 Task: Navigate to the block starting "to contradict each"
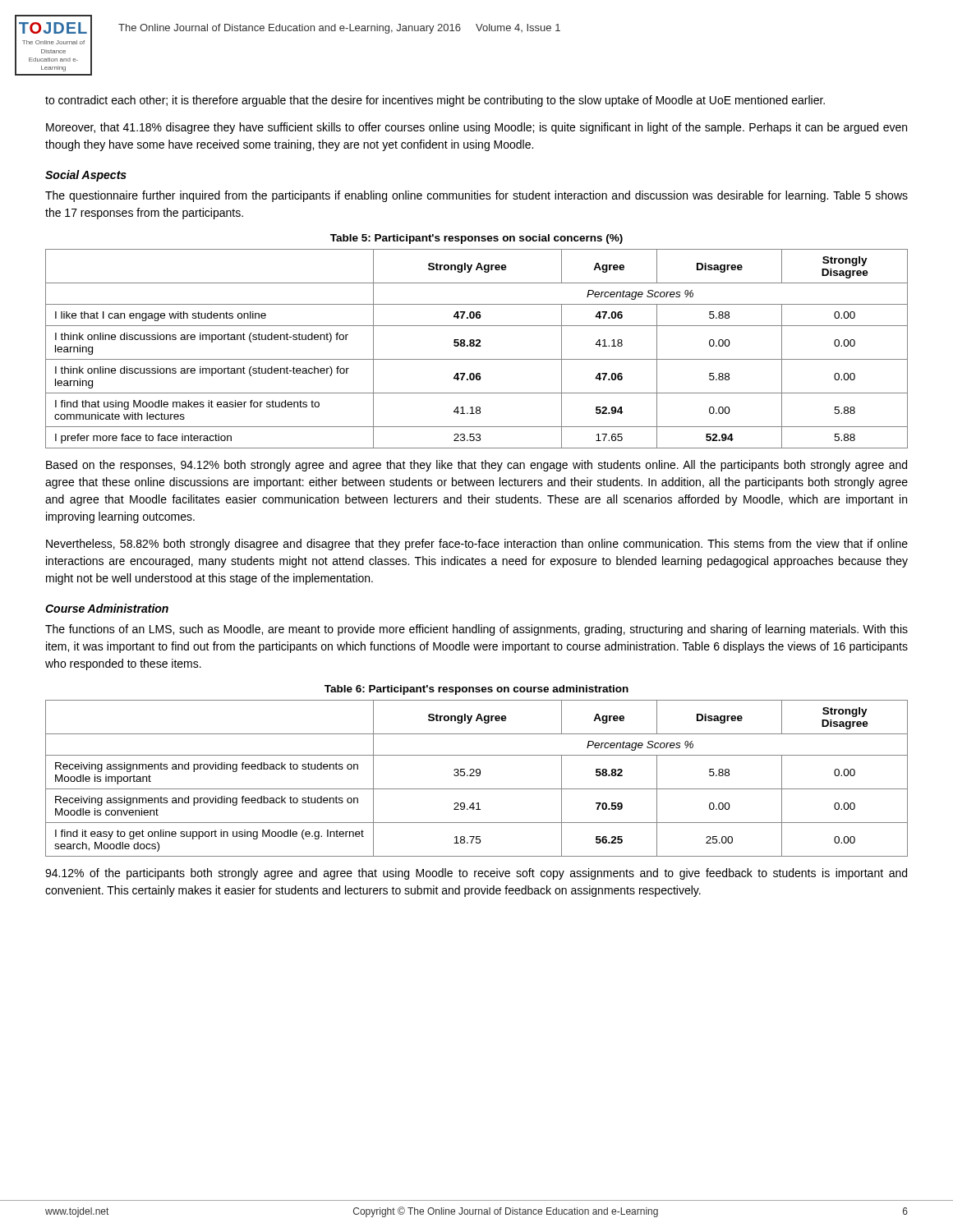(476, 101)
